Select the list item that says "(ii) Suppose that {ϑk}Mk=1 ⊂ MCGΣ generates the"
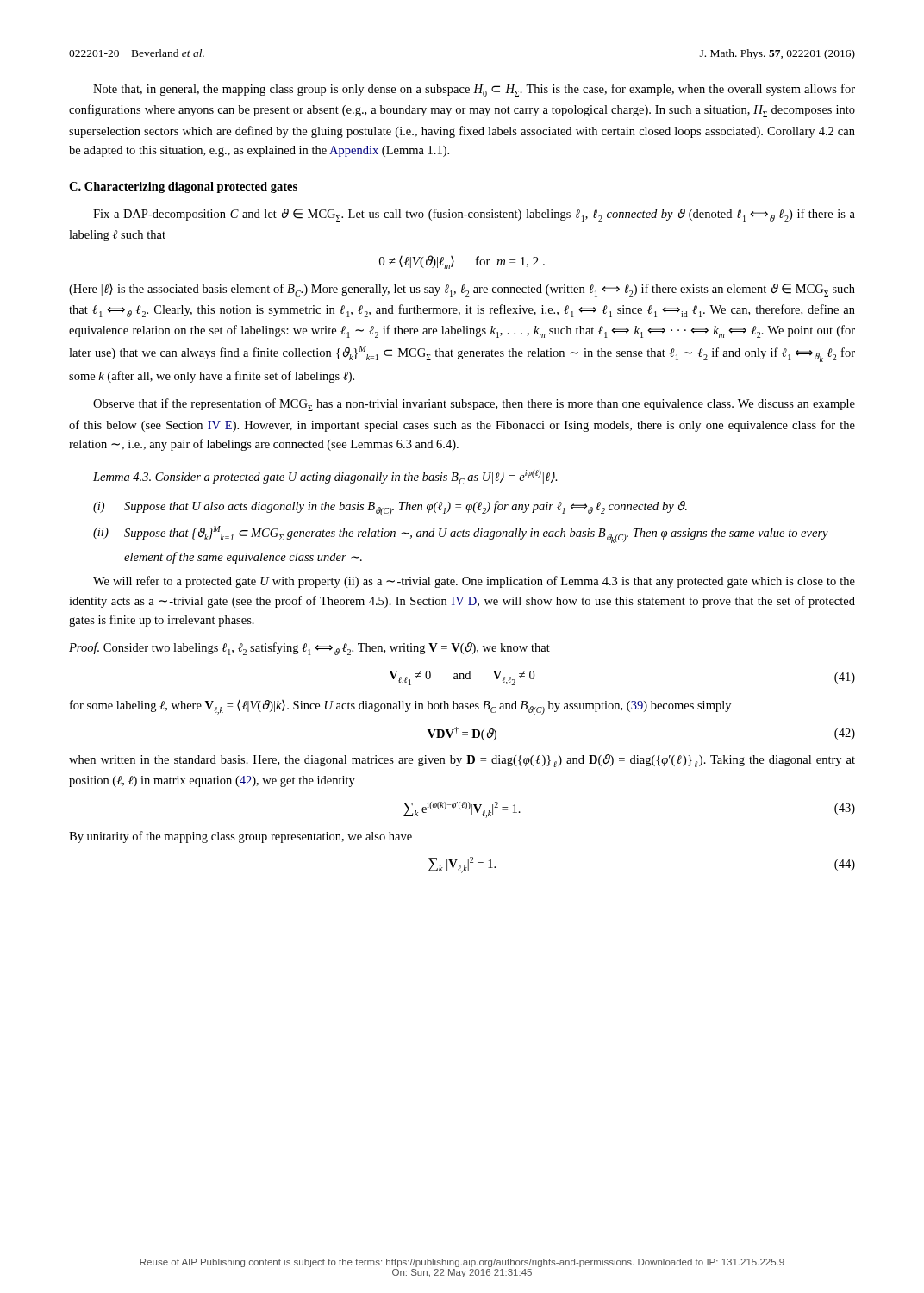Screen dimensions: 1293x924 coord(474,544)
